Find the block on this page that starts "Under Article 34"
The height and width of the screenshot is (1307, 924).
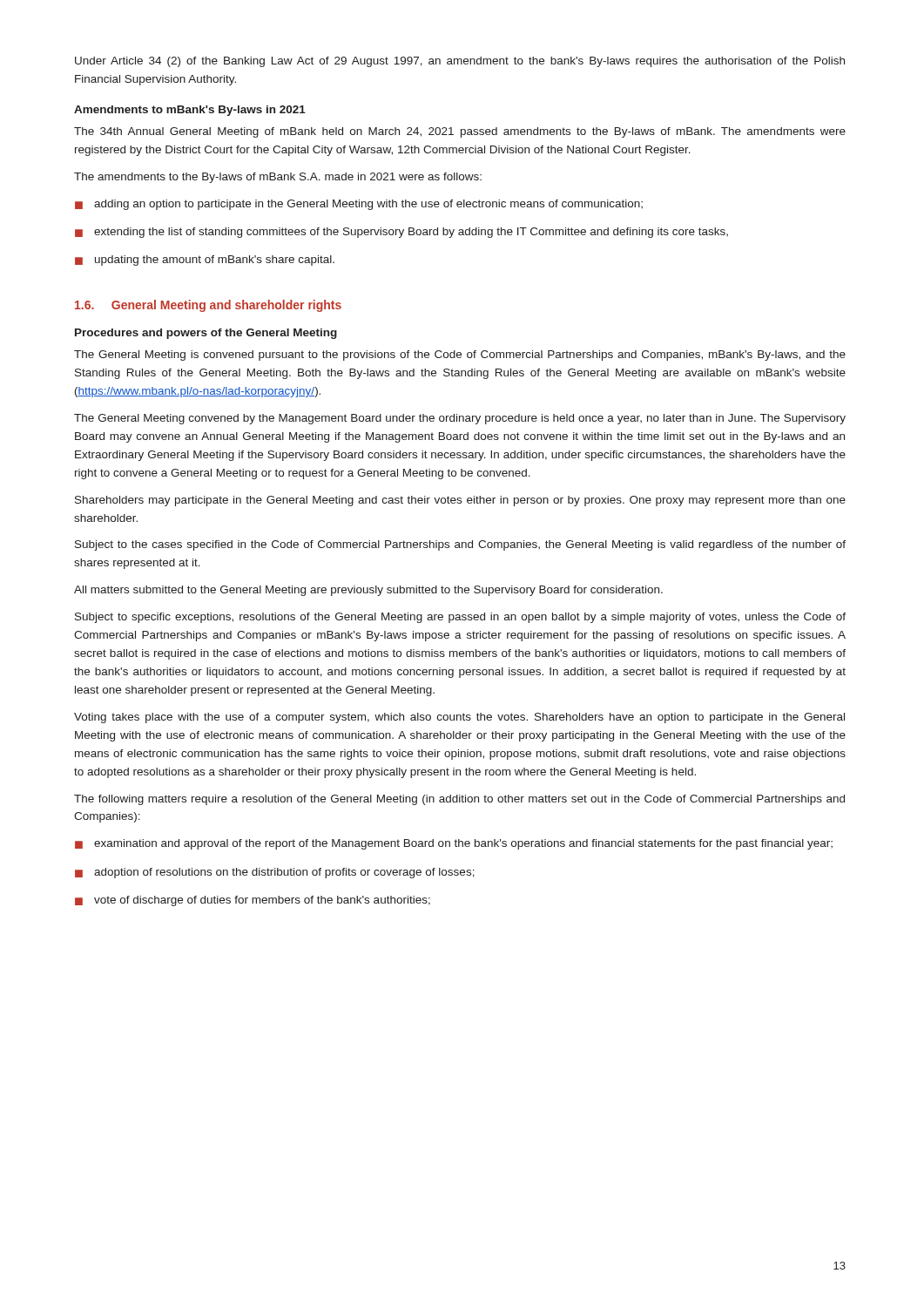tap(460, 70)
